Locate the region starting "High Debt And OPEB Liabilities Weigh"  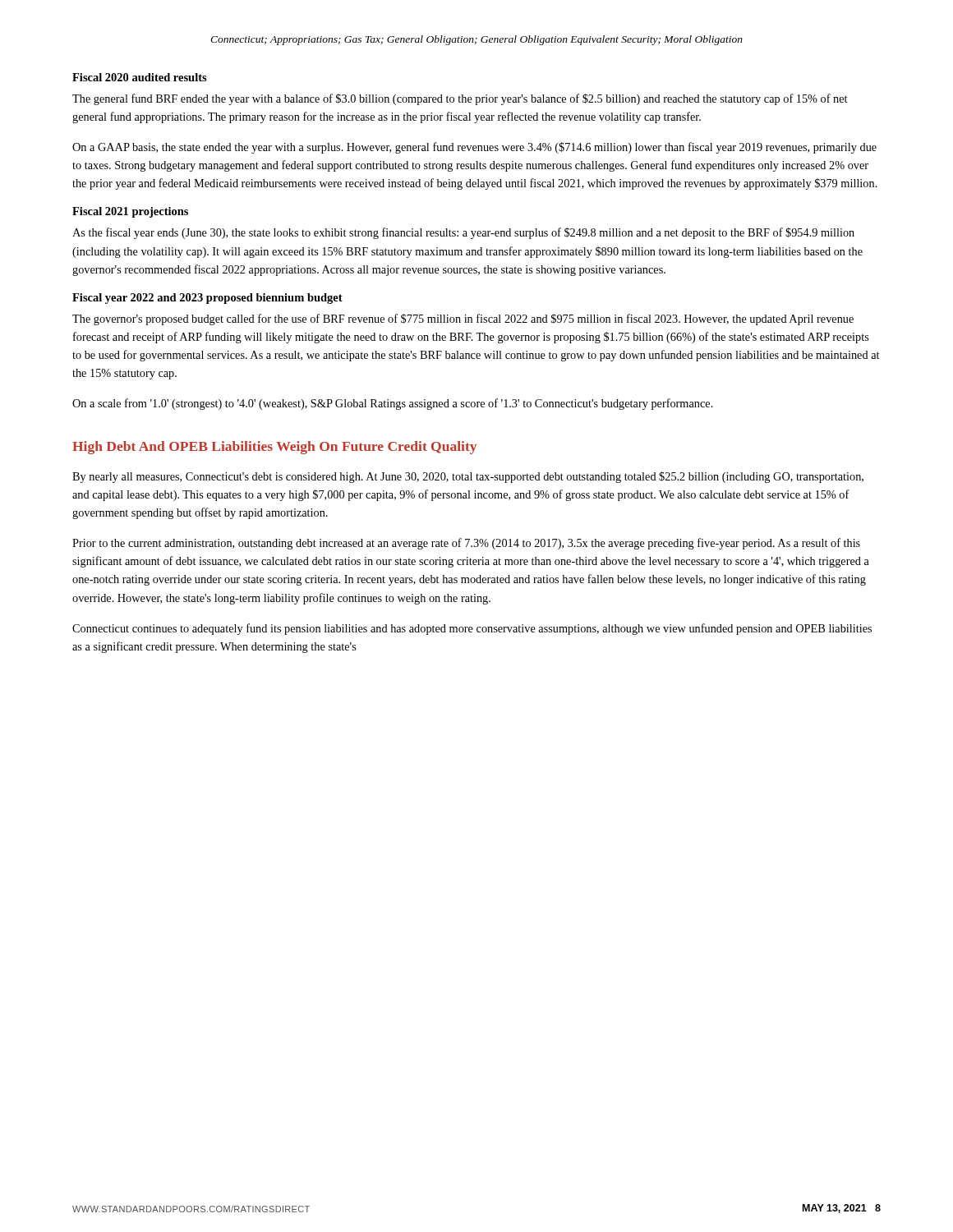[275, 446]
